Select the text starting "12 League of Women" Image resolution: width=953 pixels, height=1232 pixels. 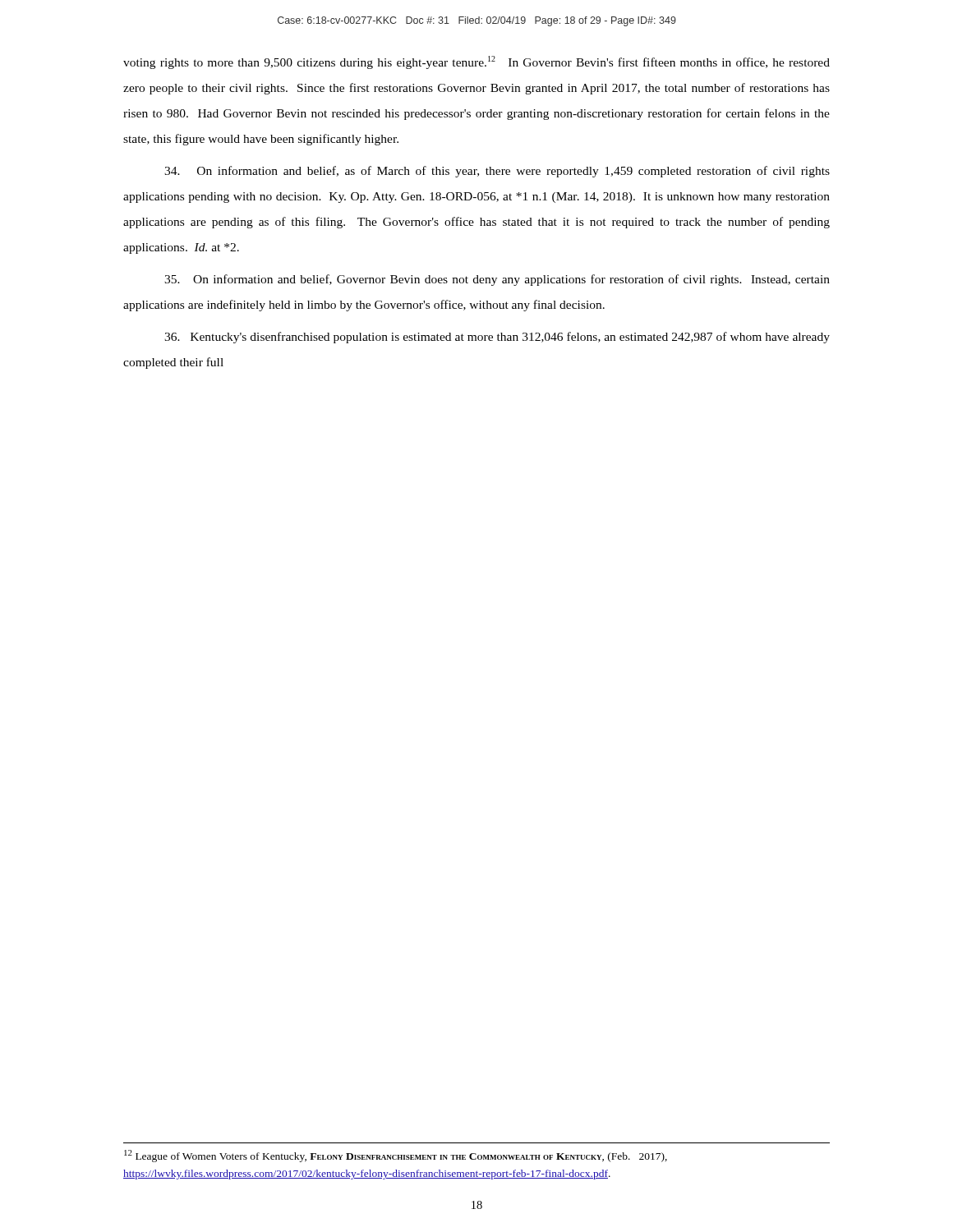[x=395, y=1163]
